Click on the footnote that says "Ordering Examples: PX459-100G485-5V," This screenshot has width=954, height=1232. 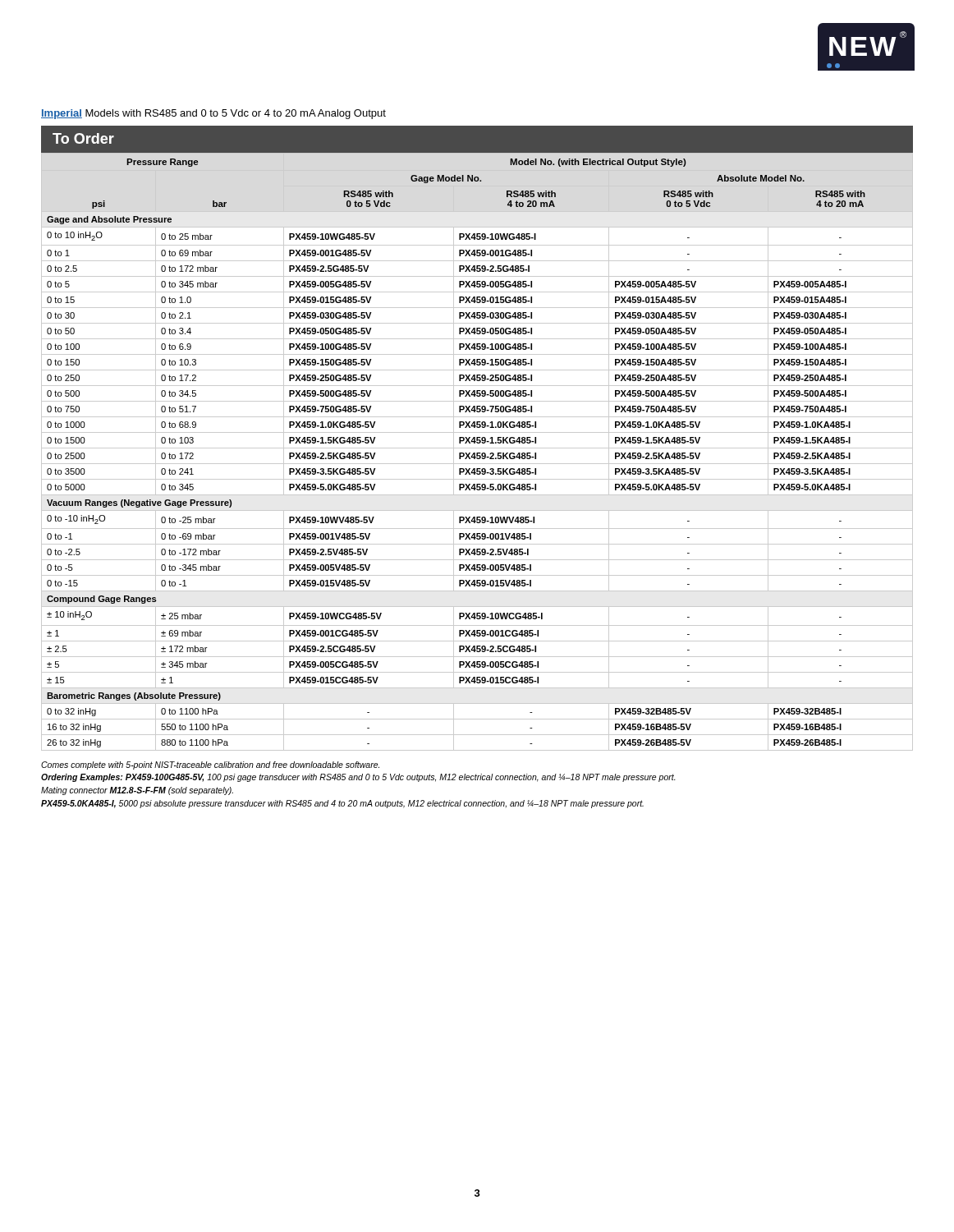[359, 777]
